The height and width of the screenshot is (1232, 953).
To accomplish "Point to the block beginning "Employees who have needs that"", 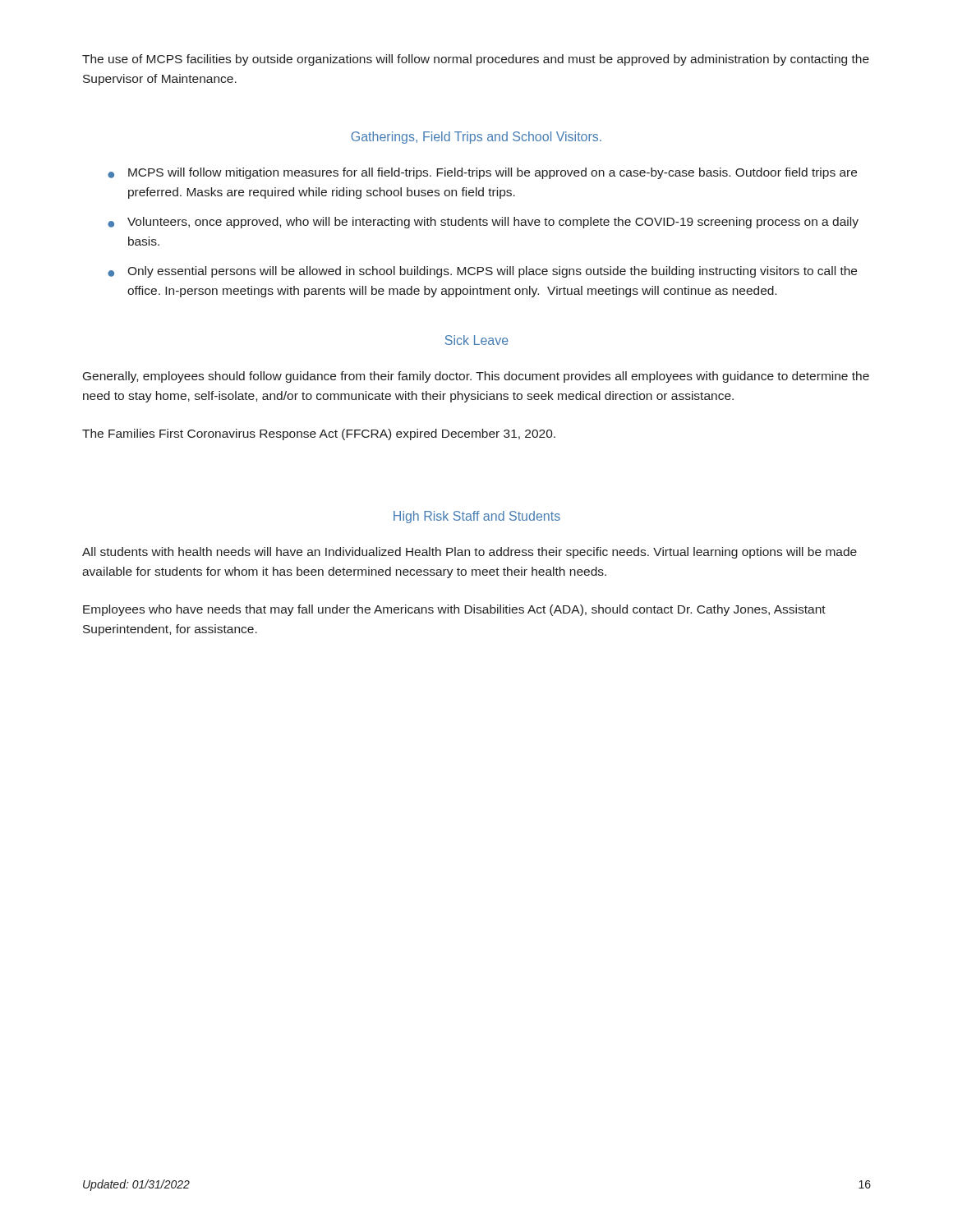I will pyautogui.click(x=476, y=619).
